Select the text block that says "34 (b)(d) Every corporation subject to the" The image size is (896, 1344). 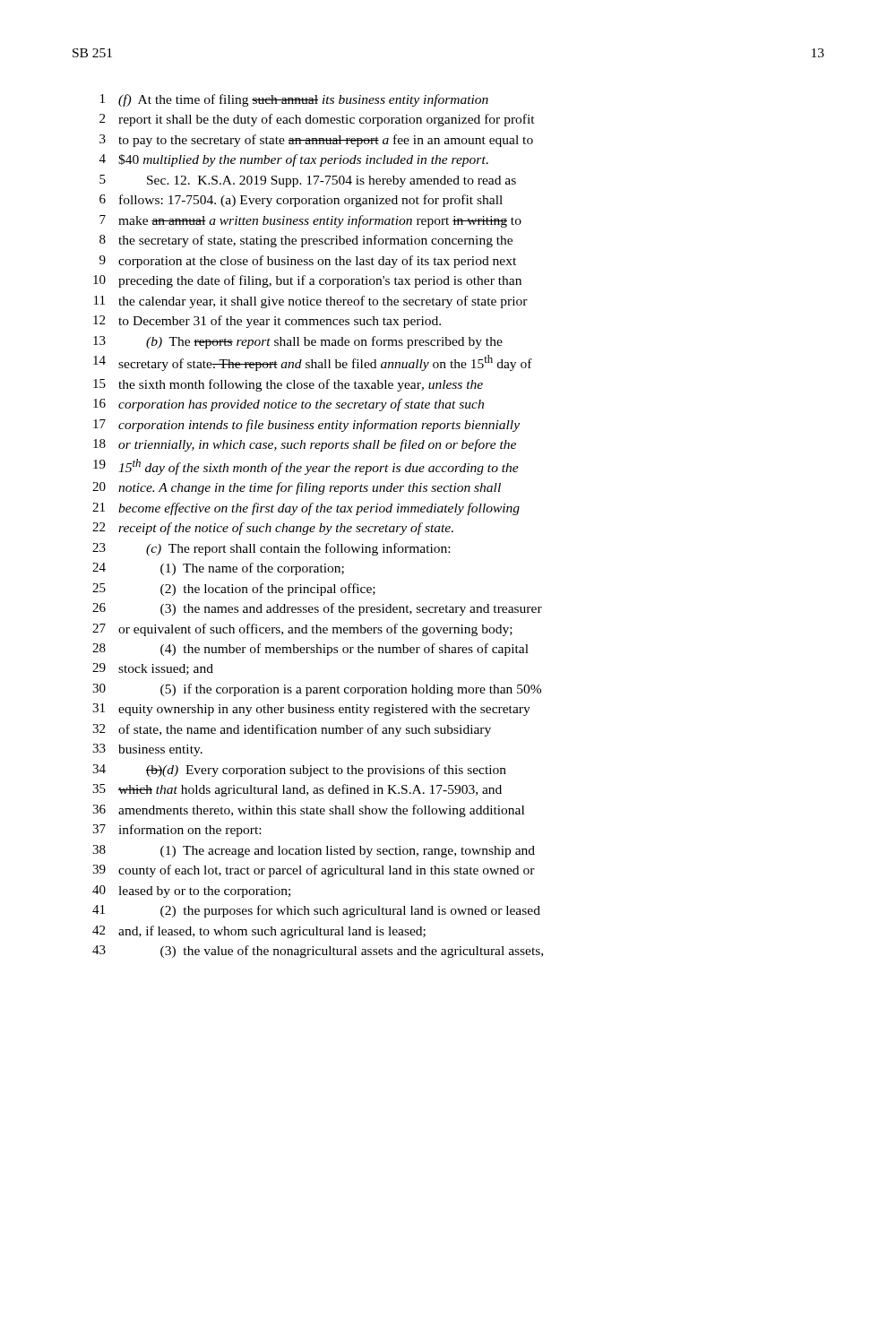point(448,800)
